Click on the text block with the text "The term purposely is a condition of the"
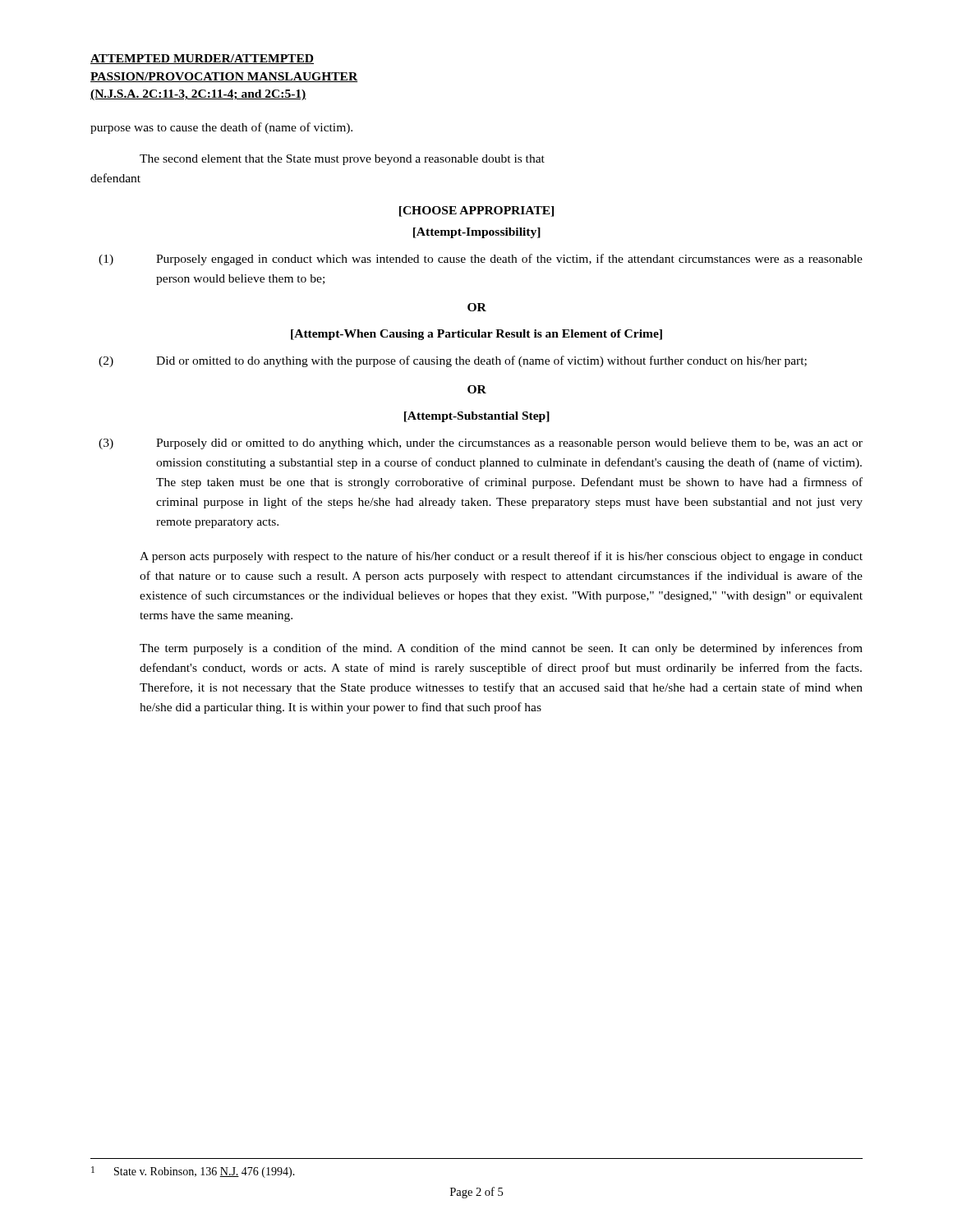 click(501, 677)
